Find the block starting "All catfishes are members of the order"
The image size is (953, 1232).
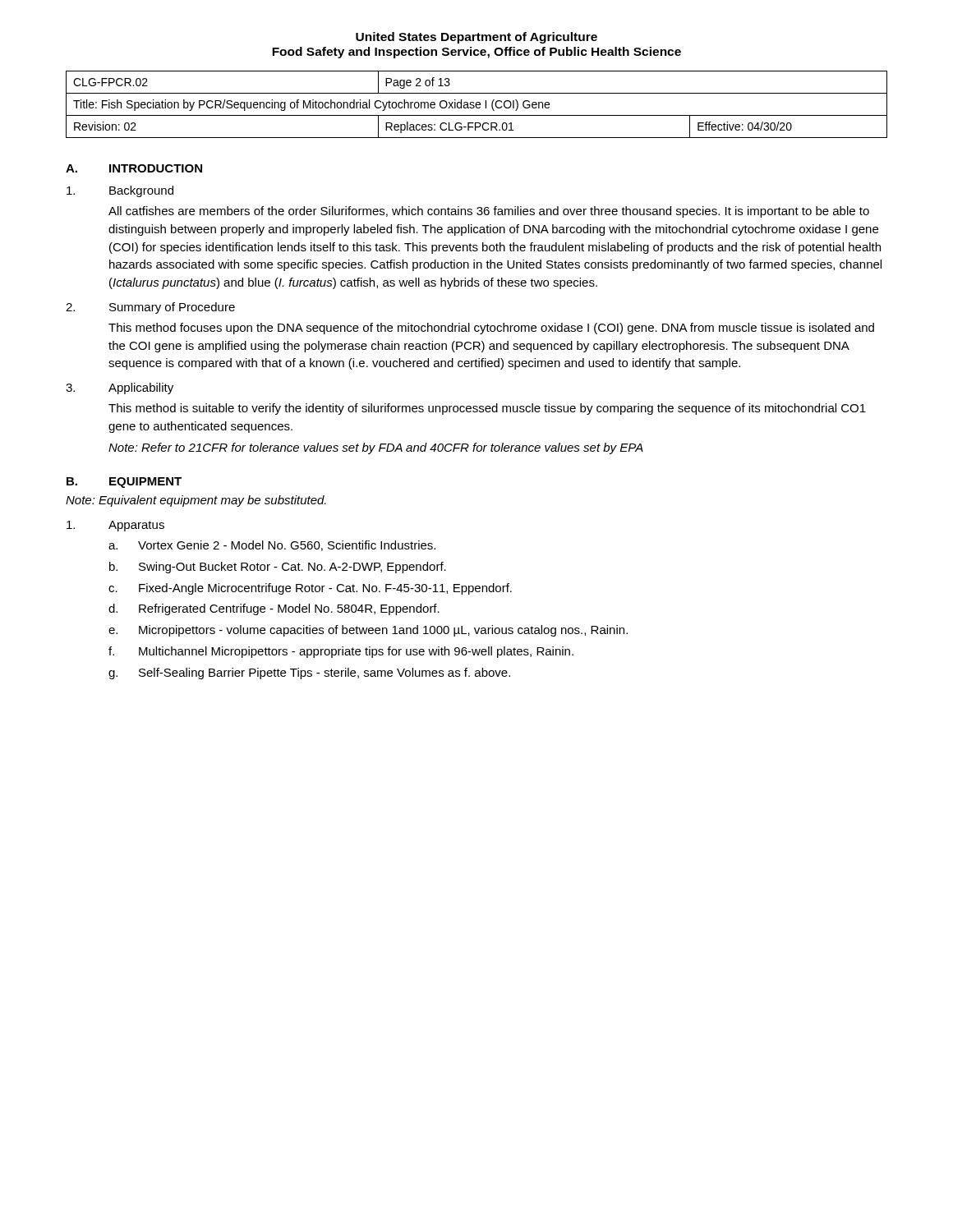click(495, 246)
